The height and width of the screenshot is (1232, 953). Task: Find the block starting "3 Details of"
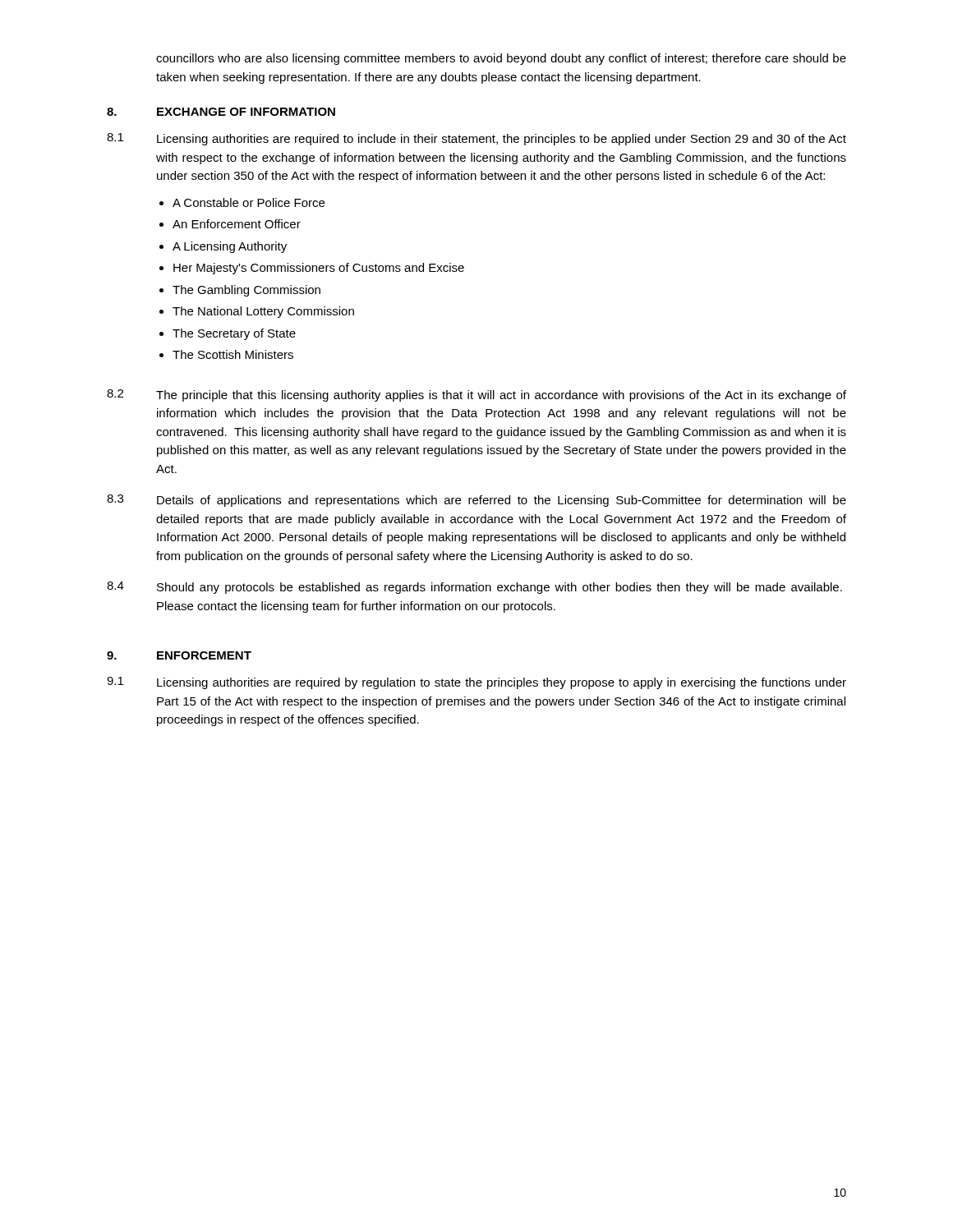(x=476, y=528)
